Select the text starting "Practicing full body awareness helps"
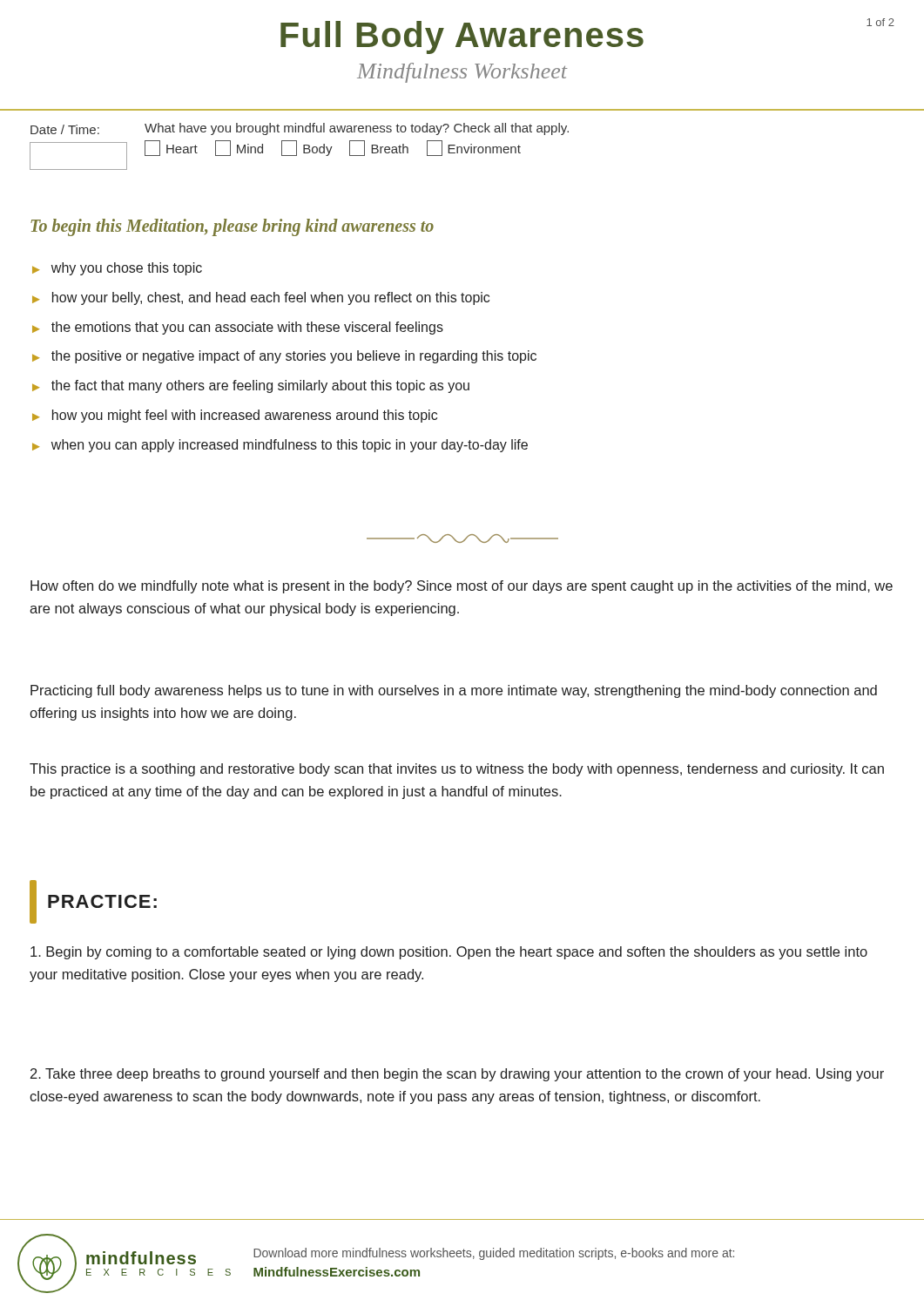The width and height of the screenshot is (924, 1307). pyautogui.click(x=454, y=701)
